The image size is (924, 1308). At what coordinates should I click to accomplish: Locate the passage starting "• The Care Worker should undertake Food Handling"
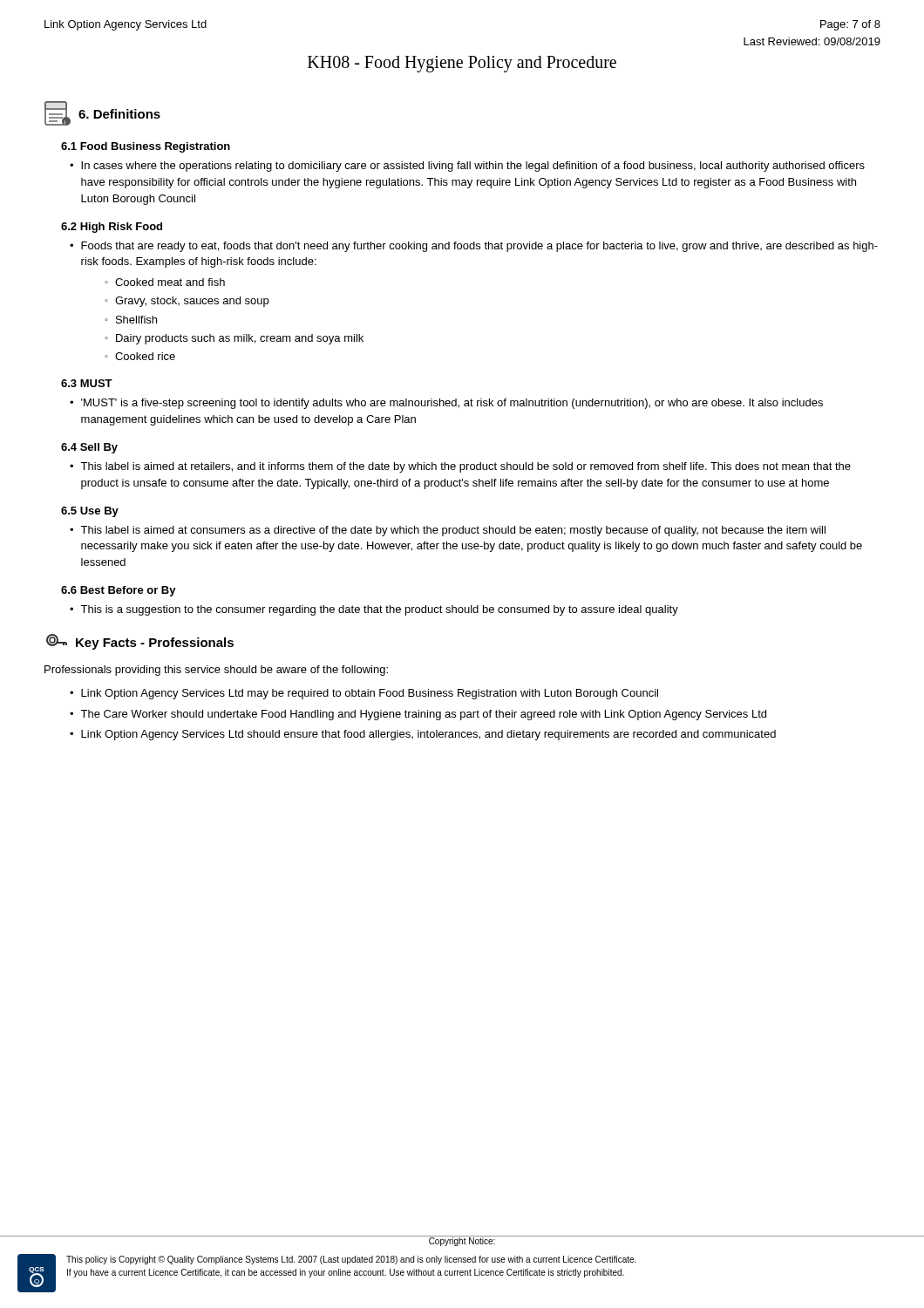418,714
